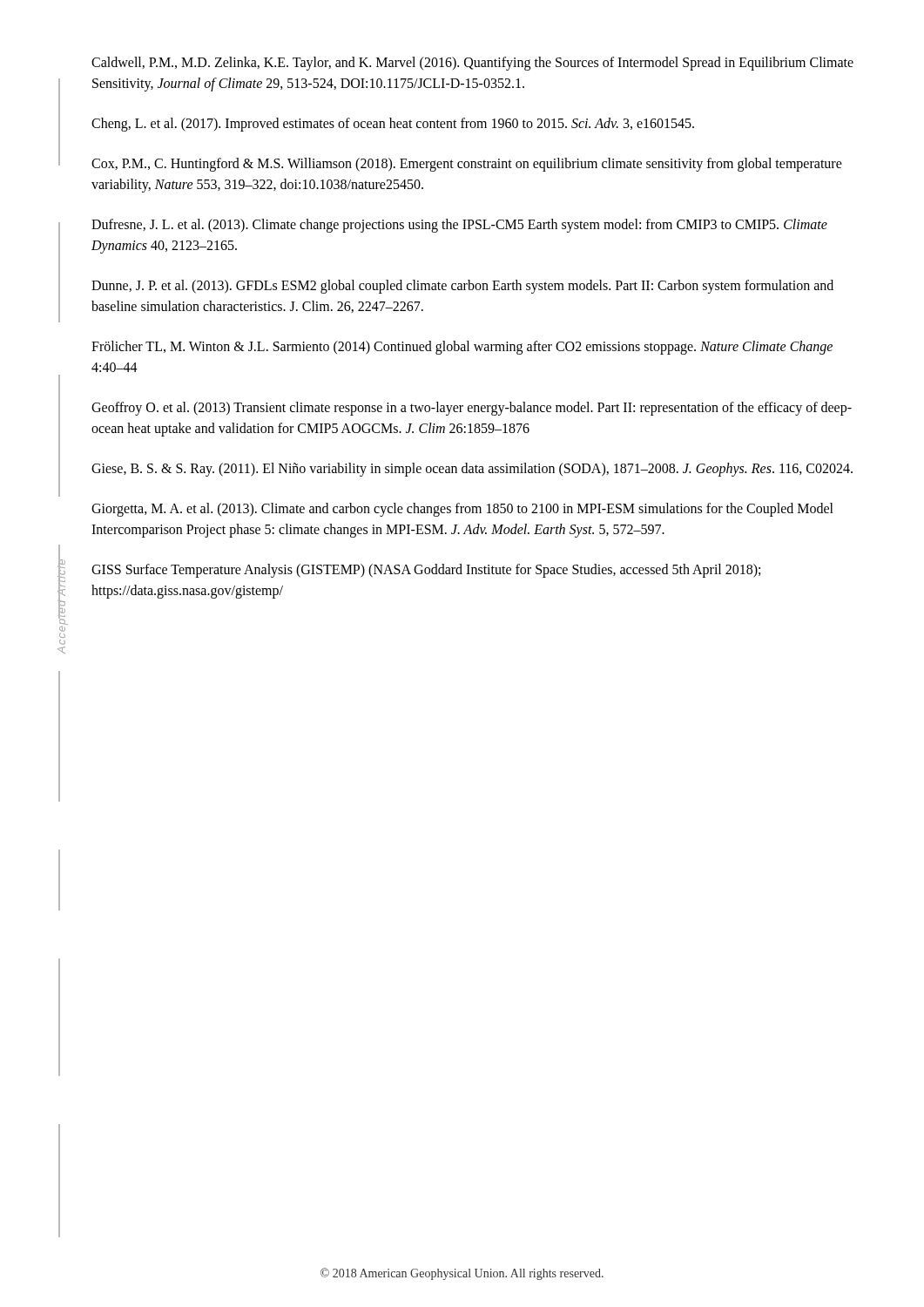Image resolution: width=924 pixels, height=1307 pixels.
Task: Locate the passage starting "Giorgetta, M. A. et al."
Action: pyautogui.click(x=473, y=519)
